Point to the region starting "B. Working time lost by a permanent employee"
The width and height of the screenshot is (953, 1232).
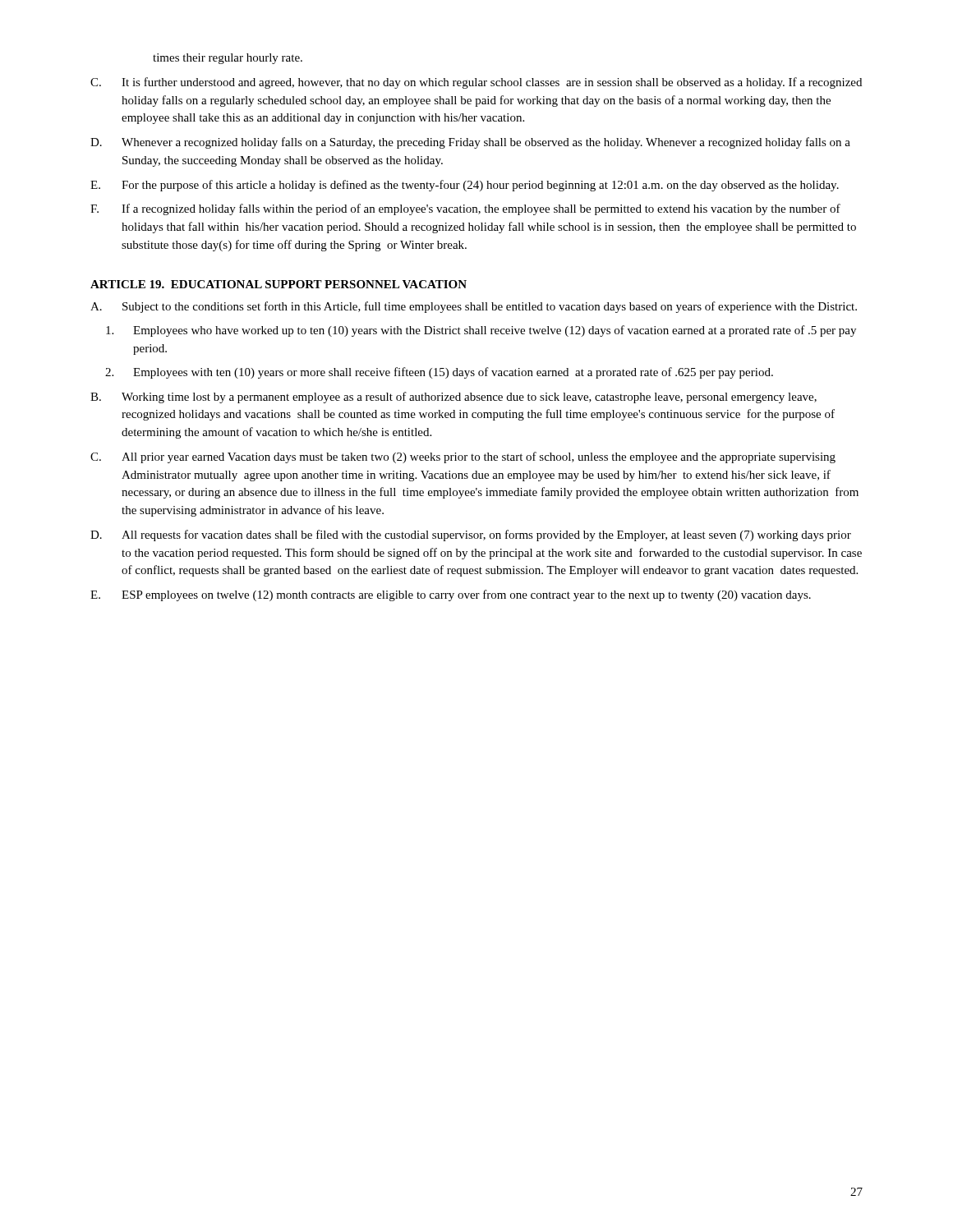tap(476, 415)
